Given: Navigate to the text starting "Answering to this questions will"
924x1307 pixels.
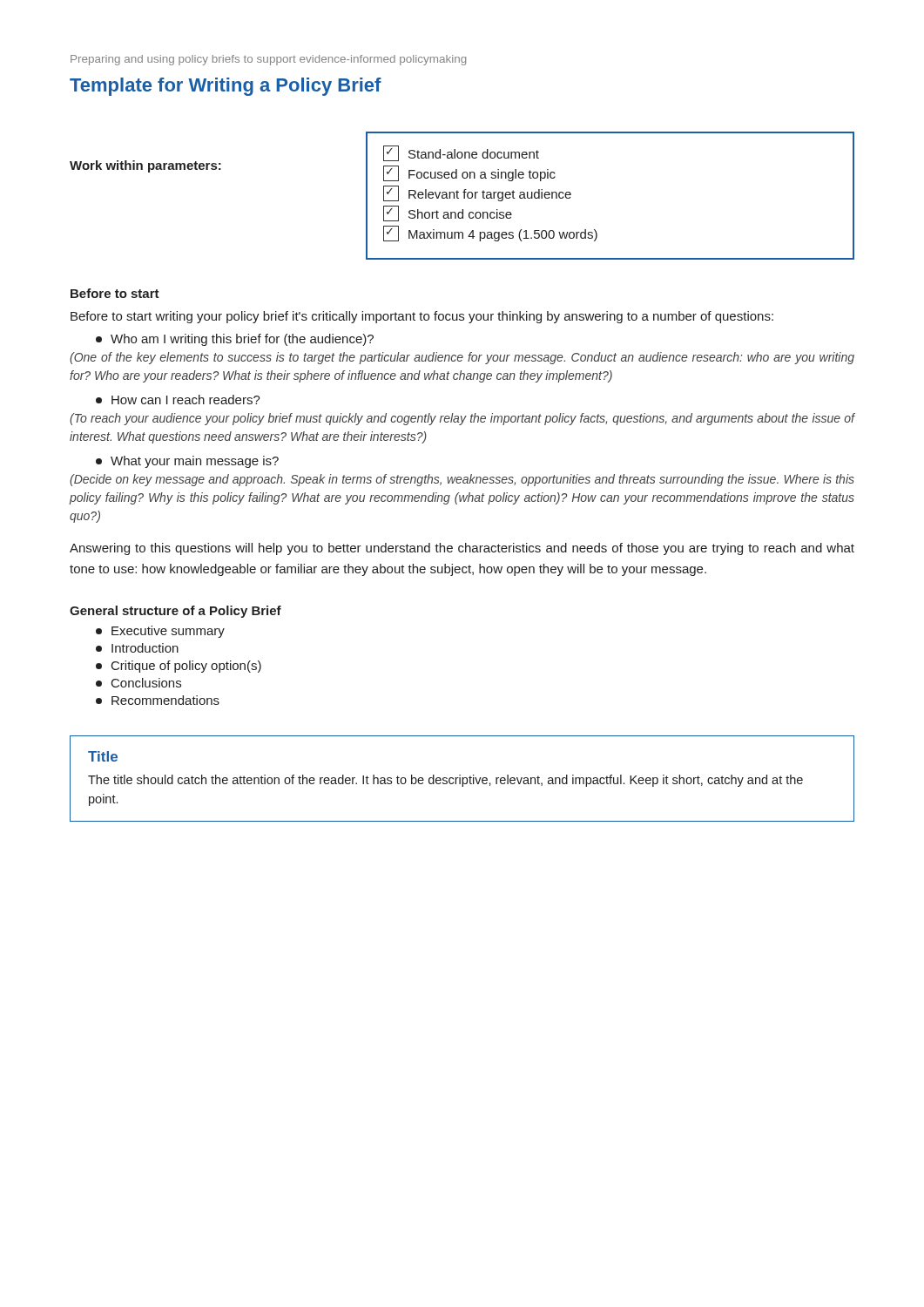Looking at the screenshot, I should [462, 558].
